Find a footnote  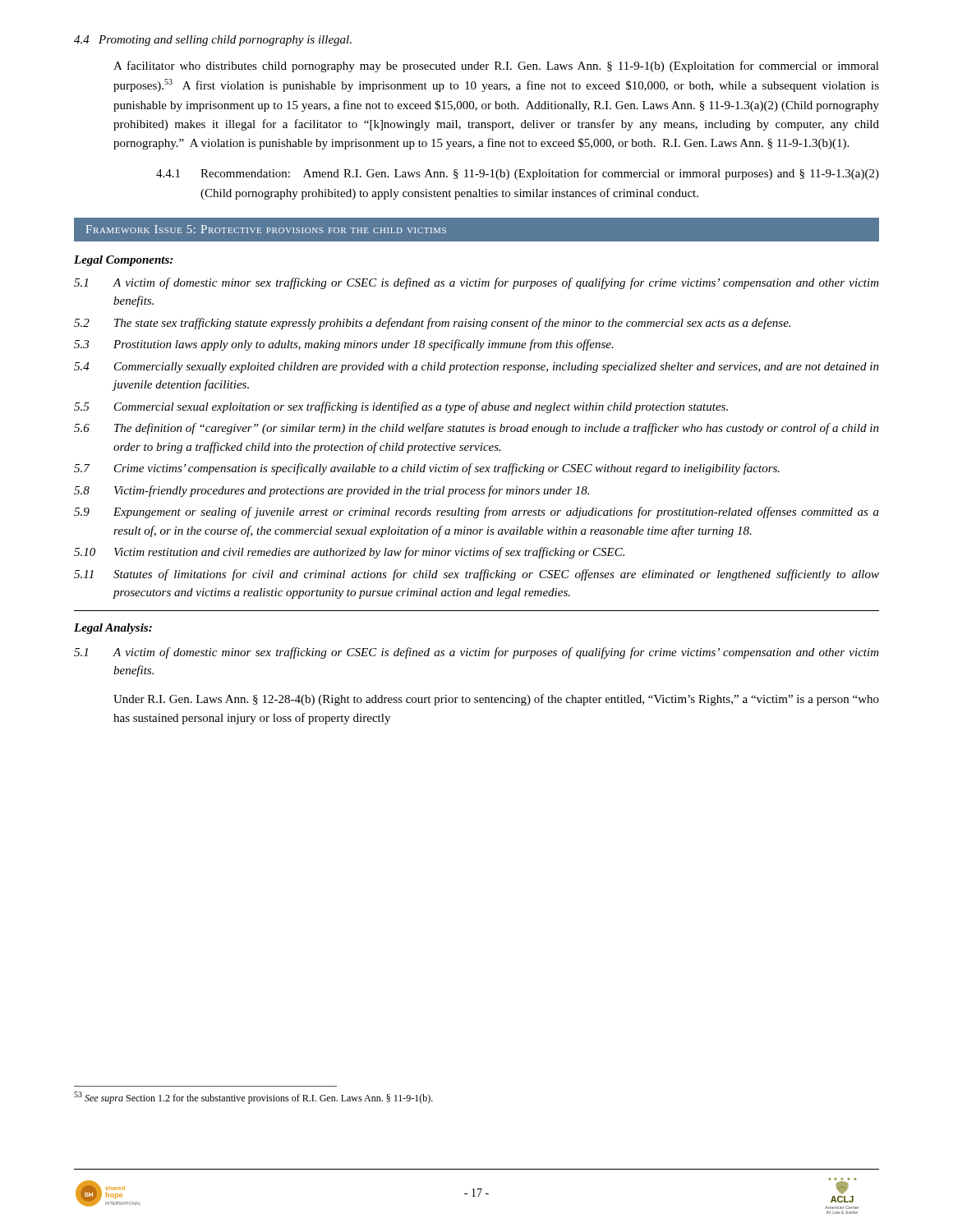coord(476,1095)
